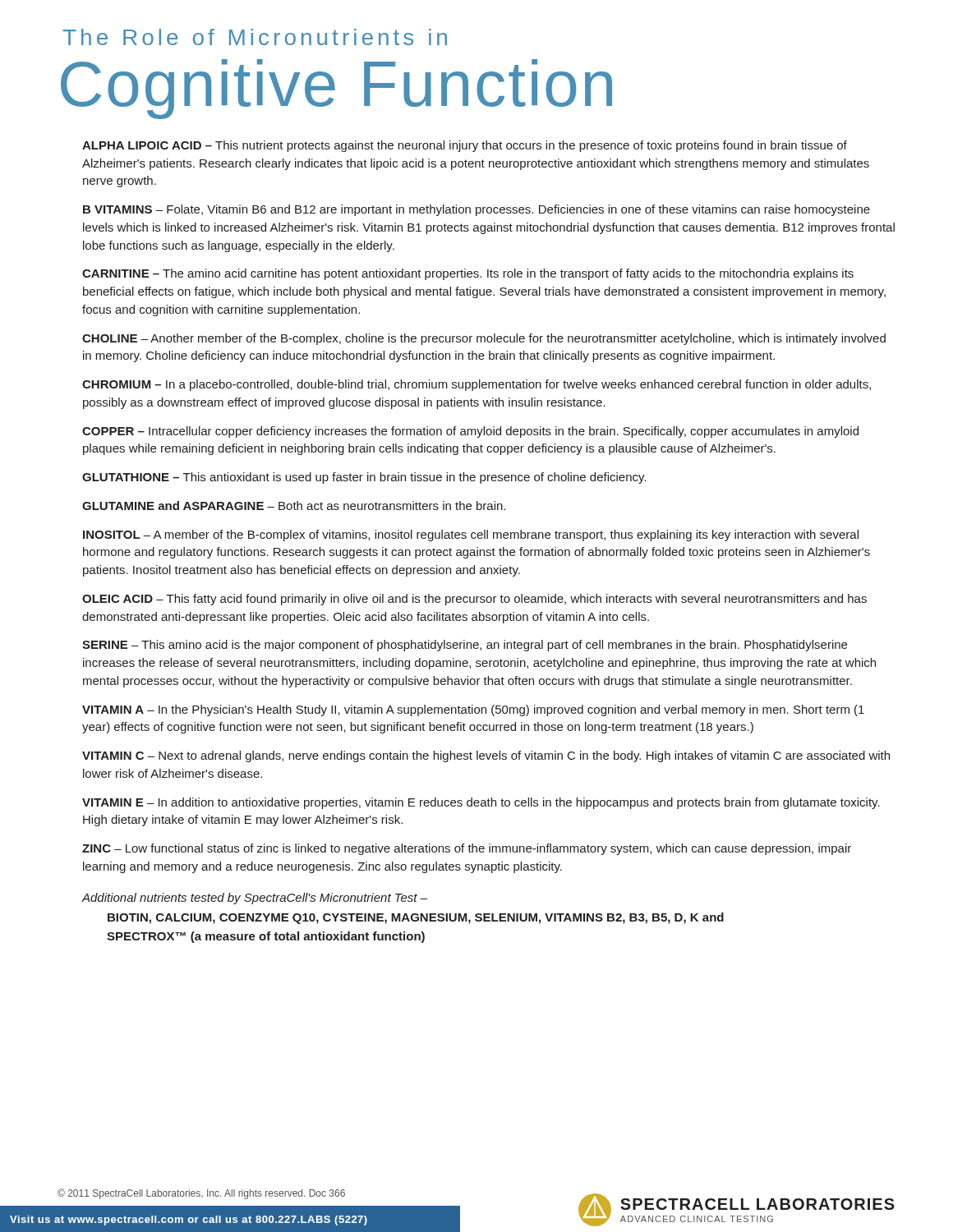Point to the block beginning "VITAMIN E – In addition to"
This screenshot has width=953, height=1232.
tap(481, 811)
